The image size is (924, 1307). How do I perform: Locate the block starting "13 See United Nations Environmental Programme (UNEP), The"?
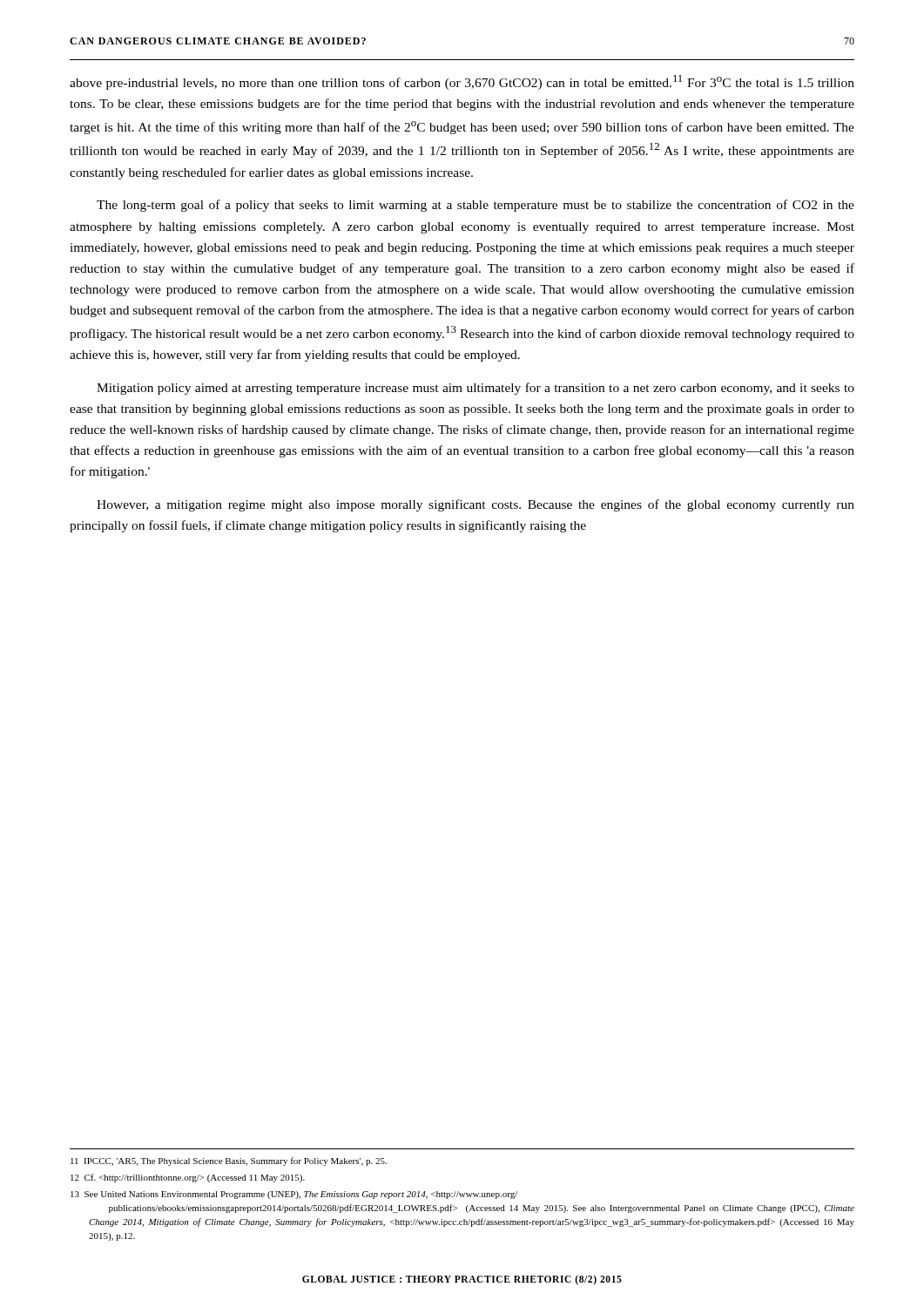tap(462, 1215)
